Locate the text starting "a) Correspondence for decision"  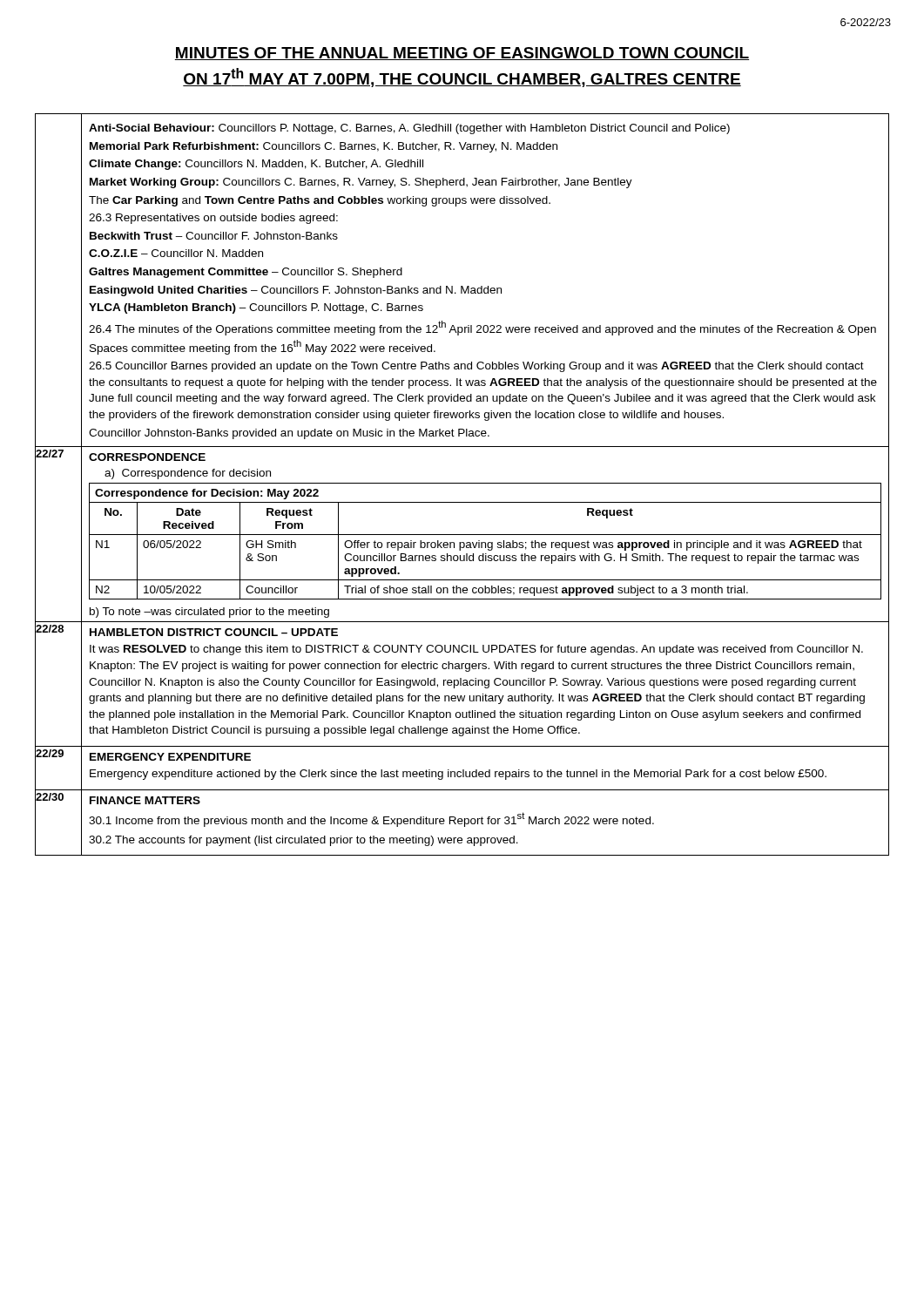188,473
